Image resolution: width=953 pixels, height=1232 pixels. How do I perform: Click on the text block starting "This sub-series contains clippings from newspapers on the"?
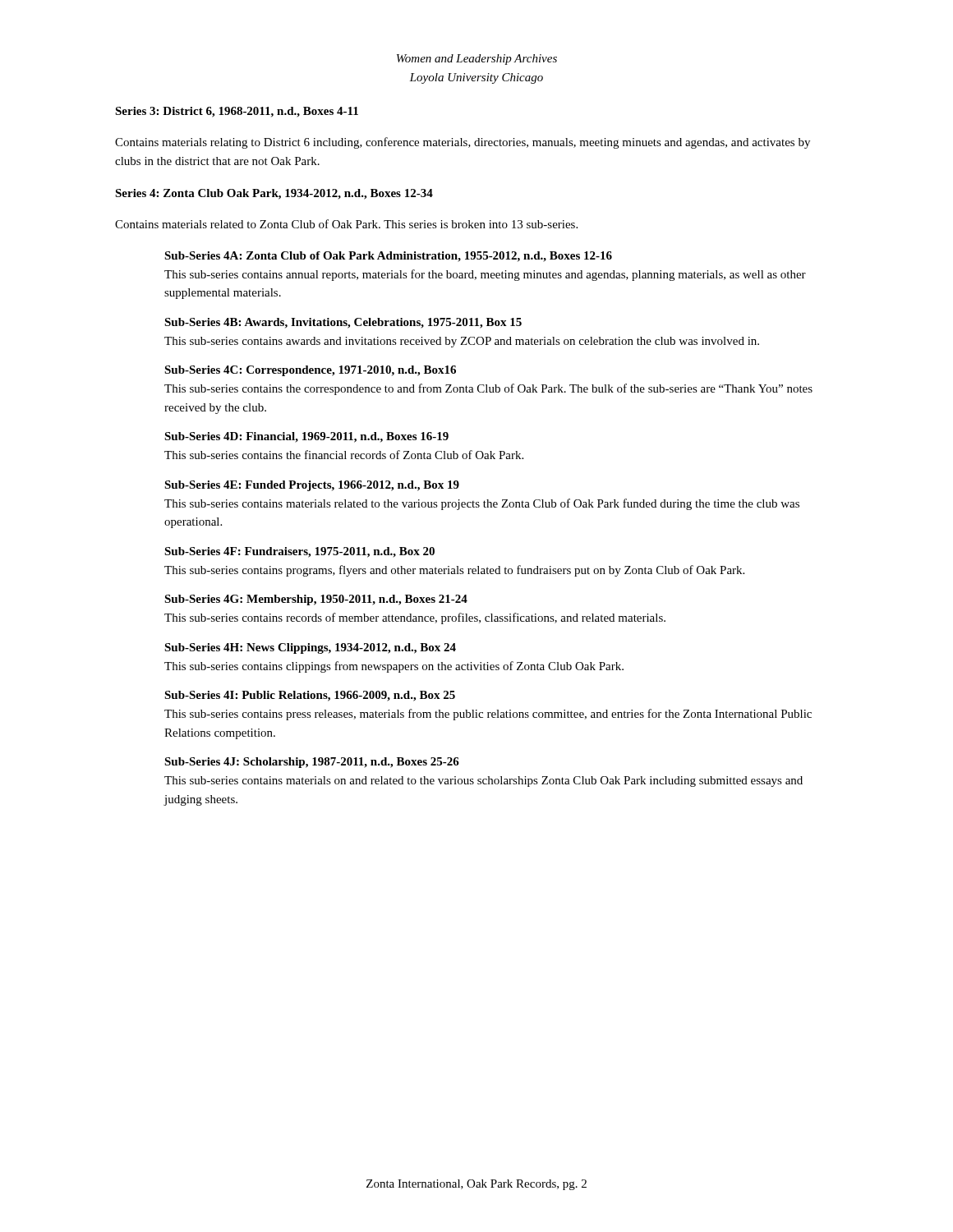[501, 666]
